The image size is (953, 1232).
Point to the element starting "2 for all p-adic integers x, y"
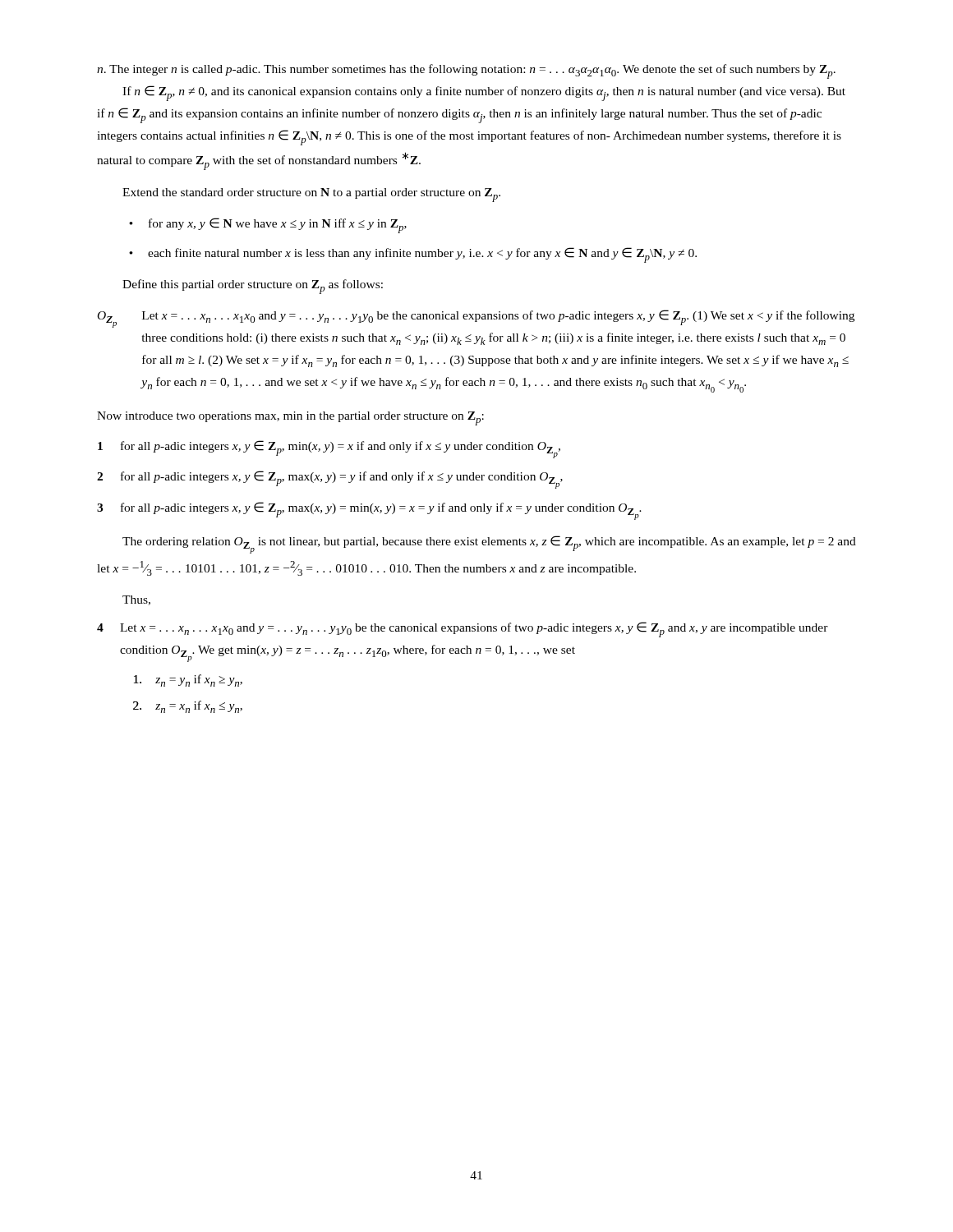476,479
